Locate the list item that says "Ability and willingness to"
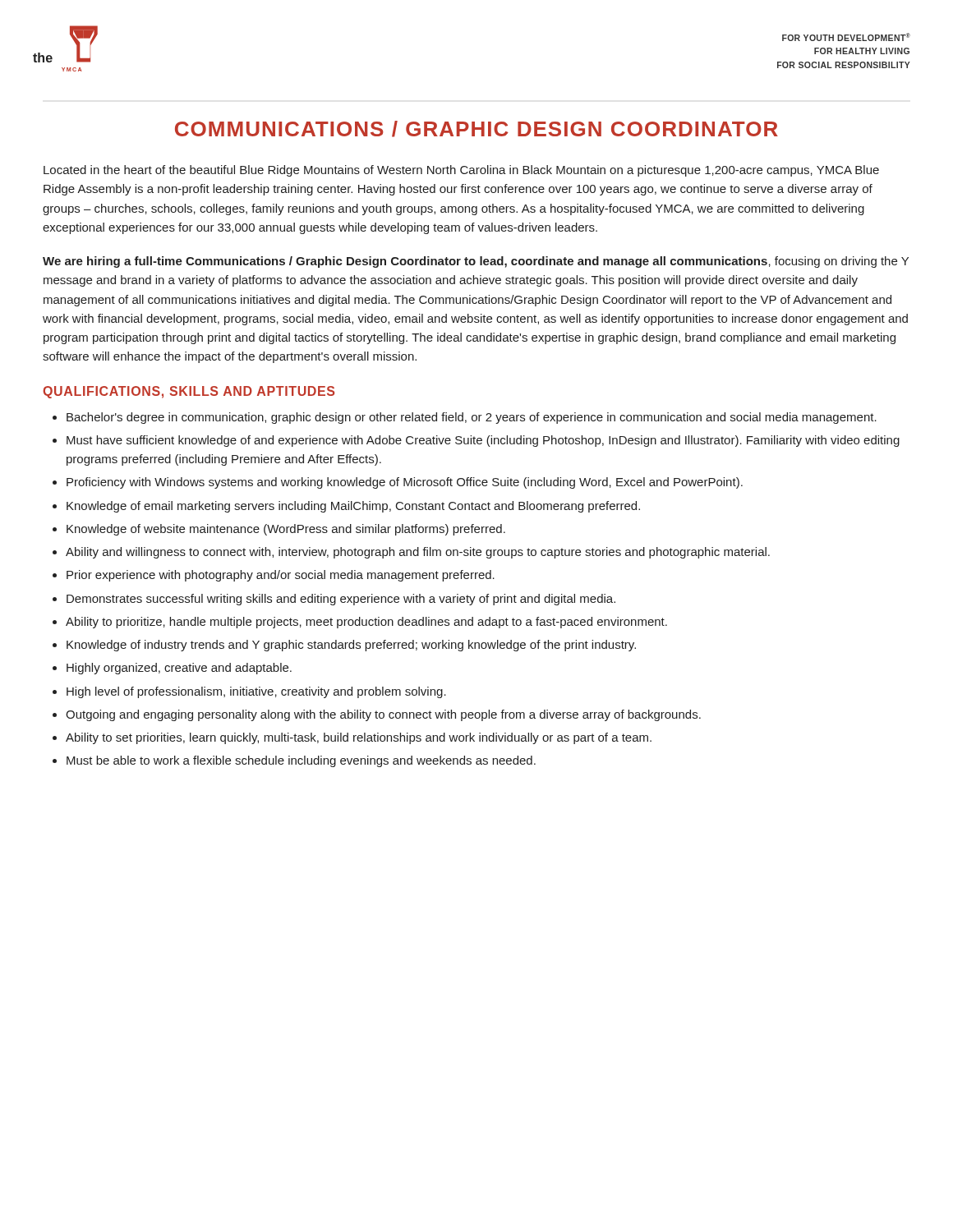 coord(418,552)
